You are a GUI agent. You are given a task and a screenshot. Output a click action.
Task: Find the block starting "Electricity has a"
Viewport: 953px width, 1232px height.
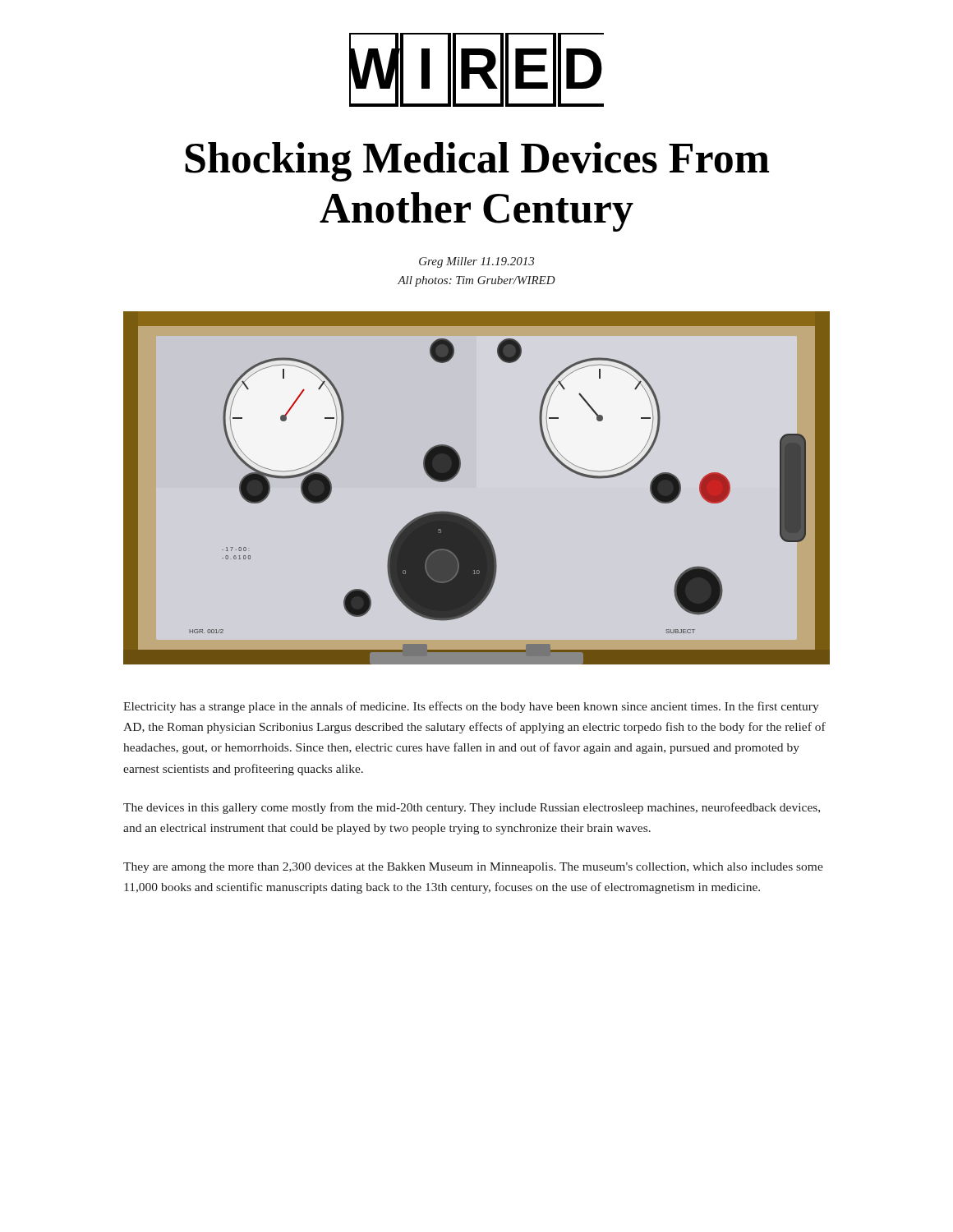pyautogui.click(x=476, y=737)
